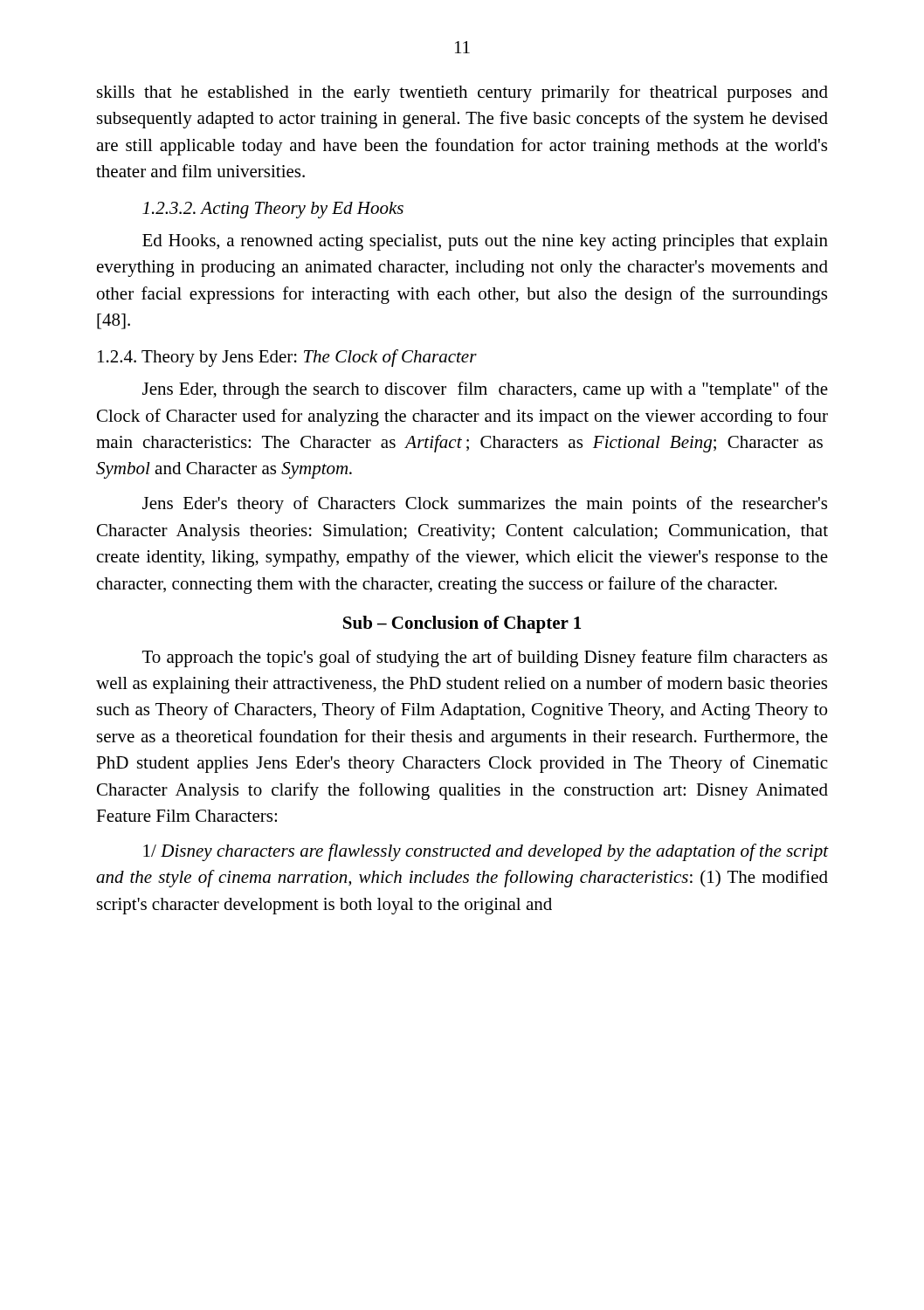Where is the passage that starts "1/ Disney characters are flawlessly constructed"?
The width and height of the screenshot is (924, 1310).
tap(462, 877)
